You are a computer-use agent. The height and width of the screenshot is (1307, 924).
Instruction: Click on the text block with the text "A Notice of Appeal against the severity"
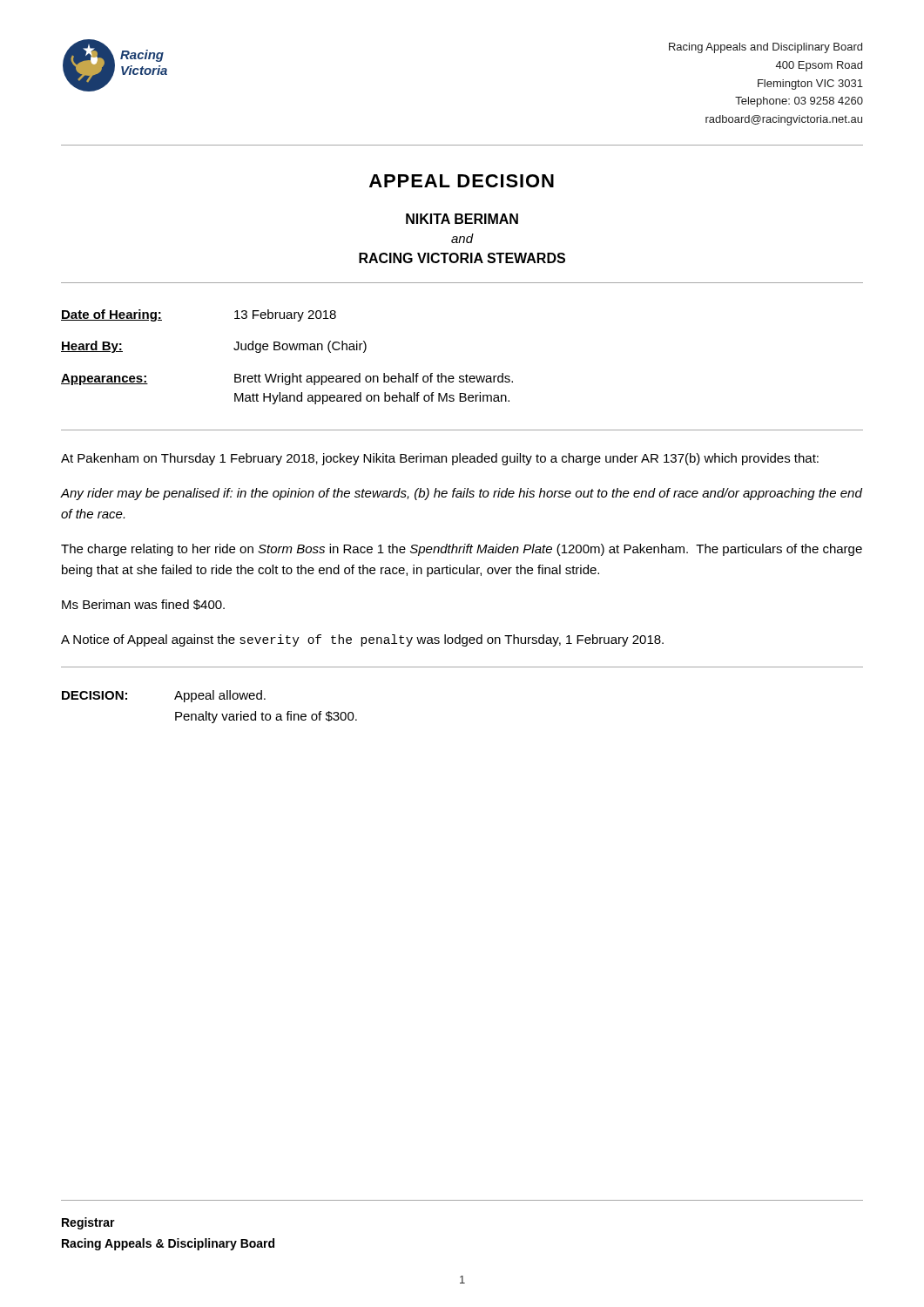363,640
